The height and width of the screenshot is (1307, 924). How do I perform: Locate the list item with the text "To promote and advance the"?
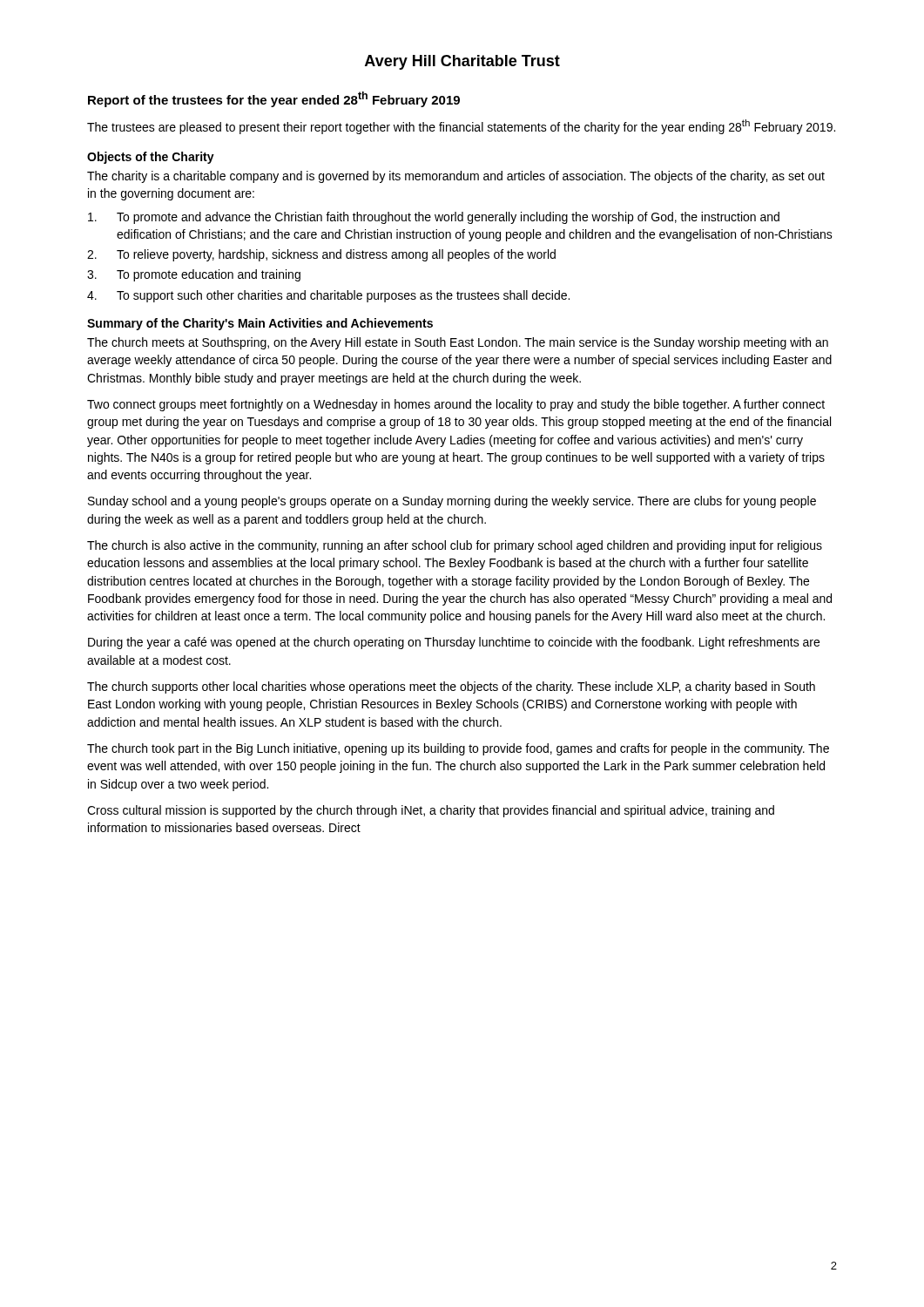pyautogui.click(x=462, y=226)
